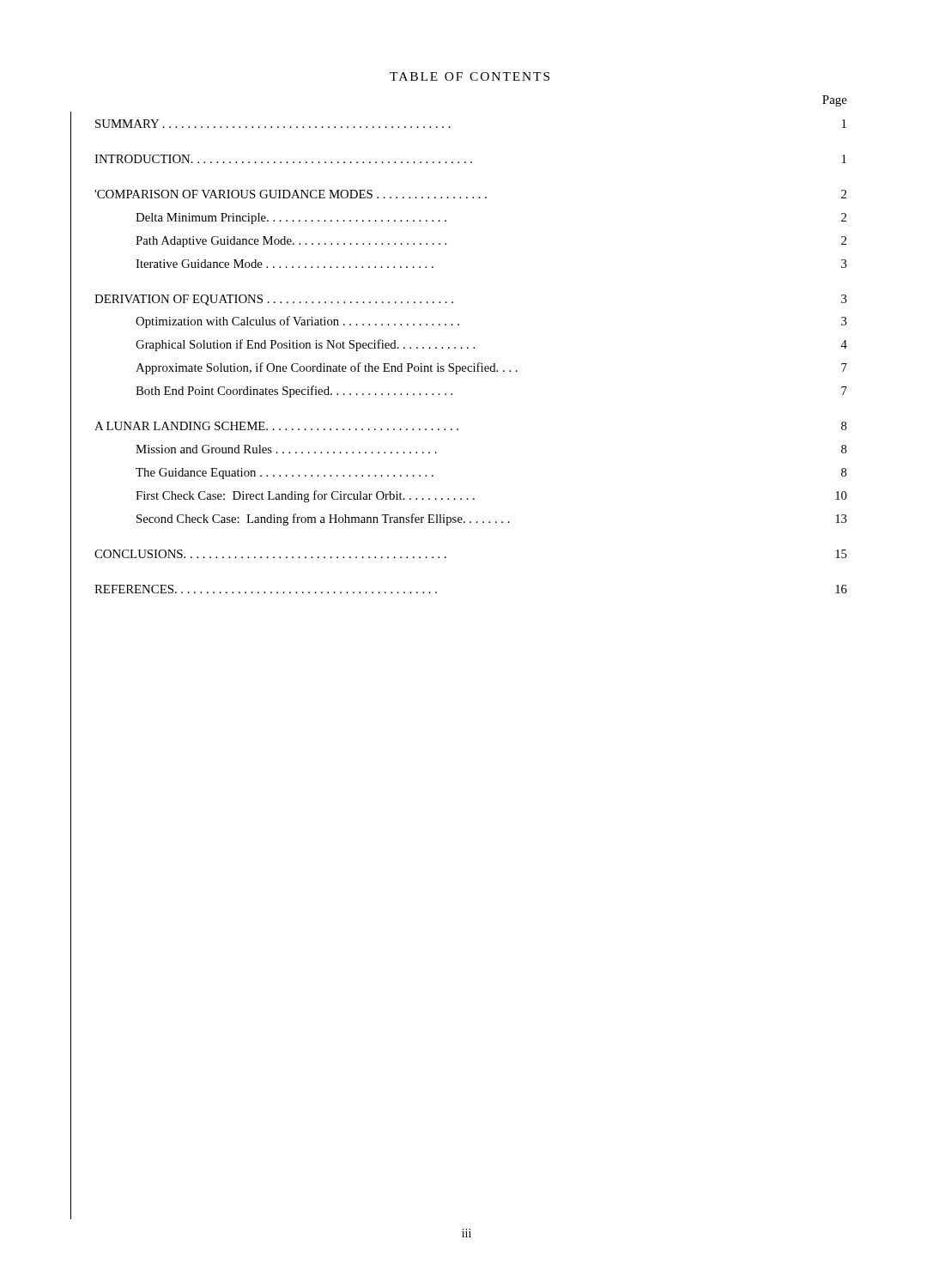Select the title containing "TABLE OF CONTENTS"
Viewport: 933px width, 1288px height.
pos(471,76)
